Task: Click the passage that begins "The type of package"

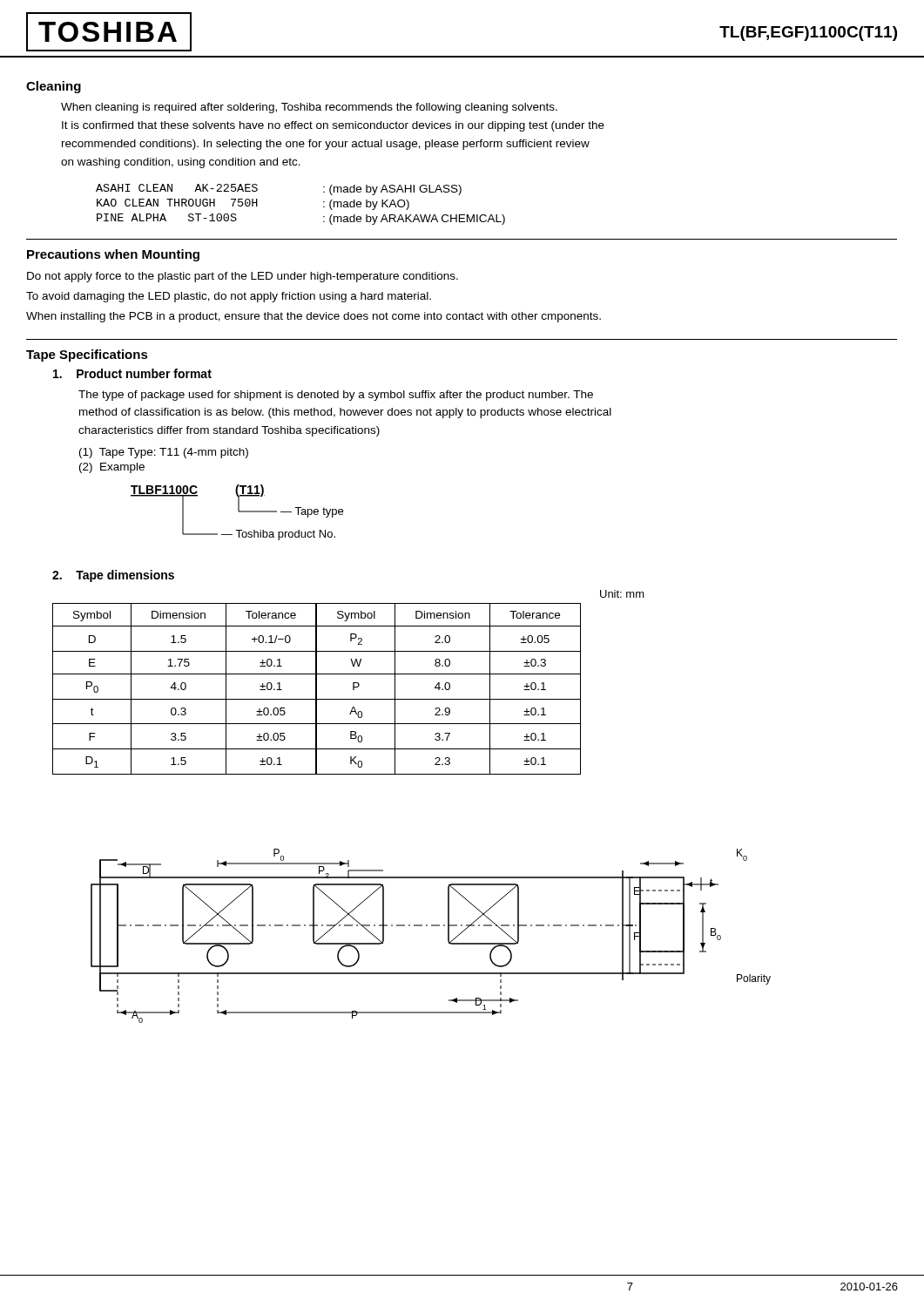Action: pyautogui.click(x=345, y=412)
